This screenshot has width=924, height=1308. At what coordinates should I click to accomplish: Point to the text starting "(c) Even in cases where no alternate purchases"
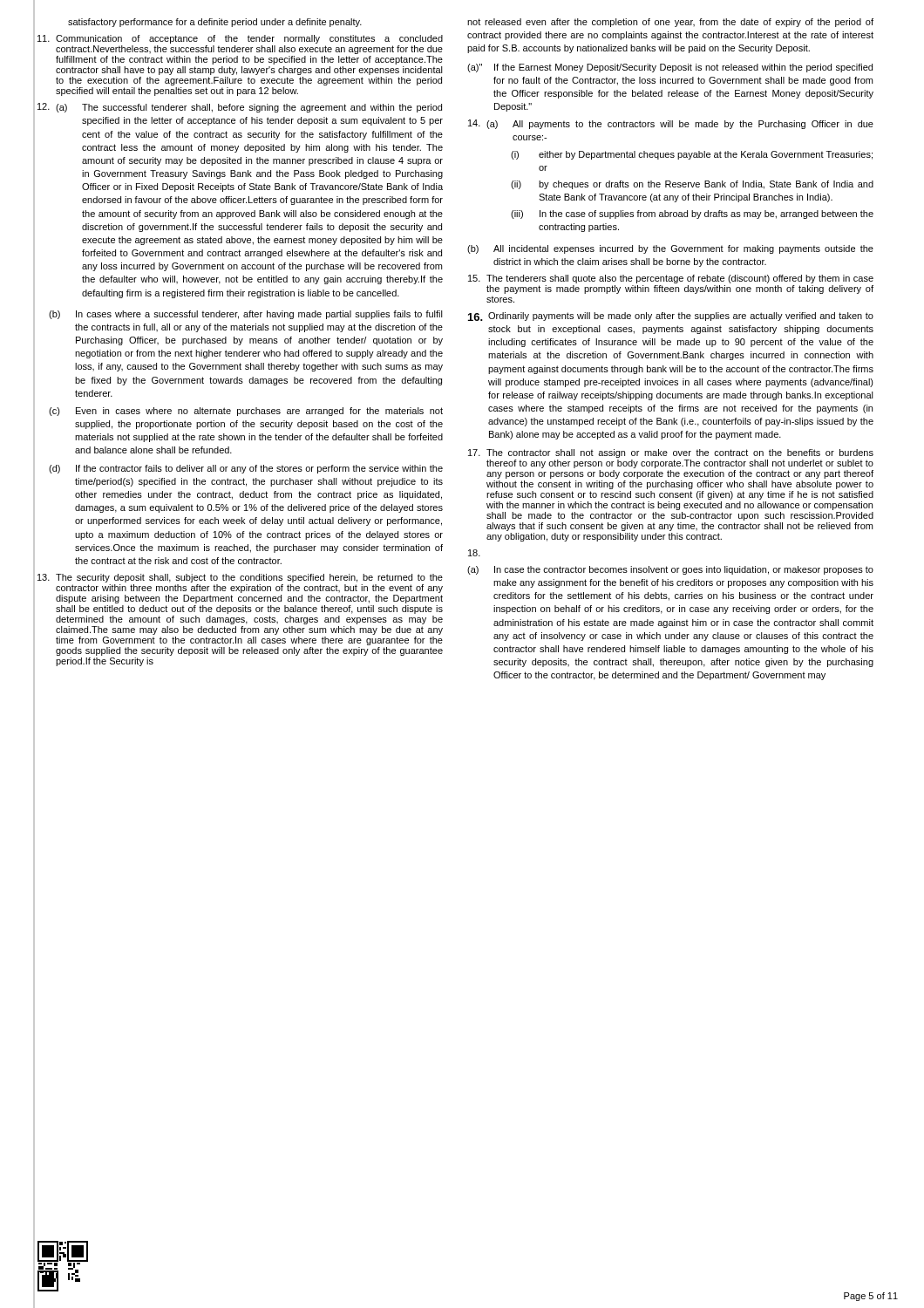[x=246, y=431]
